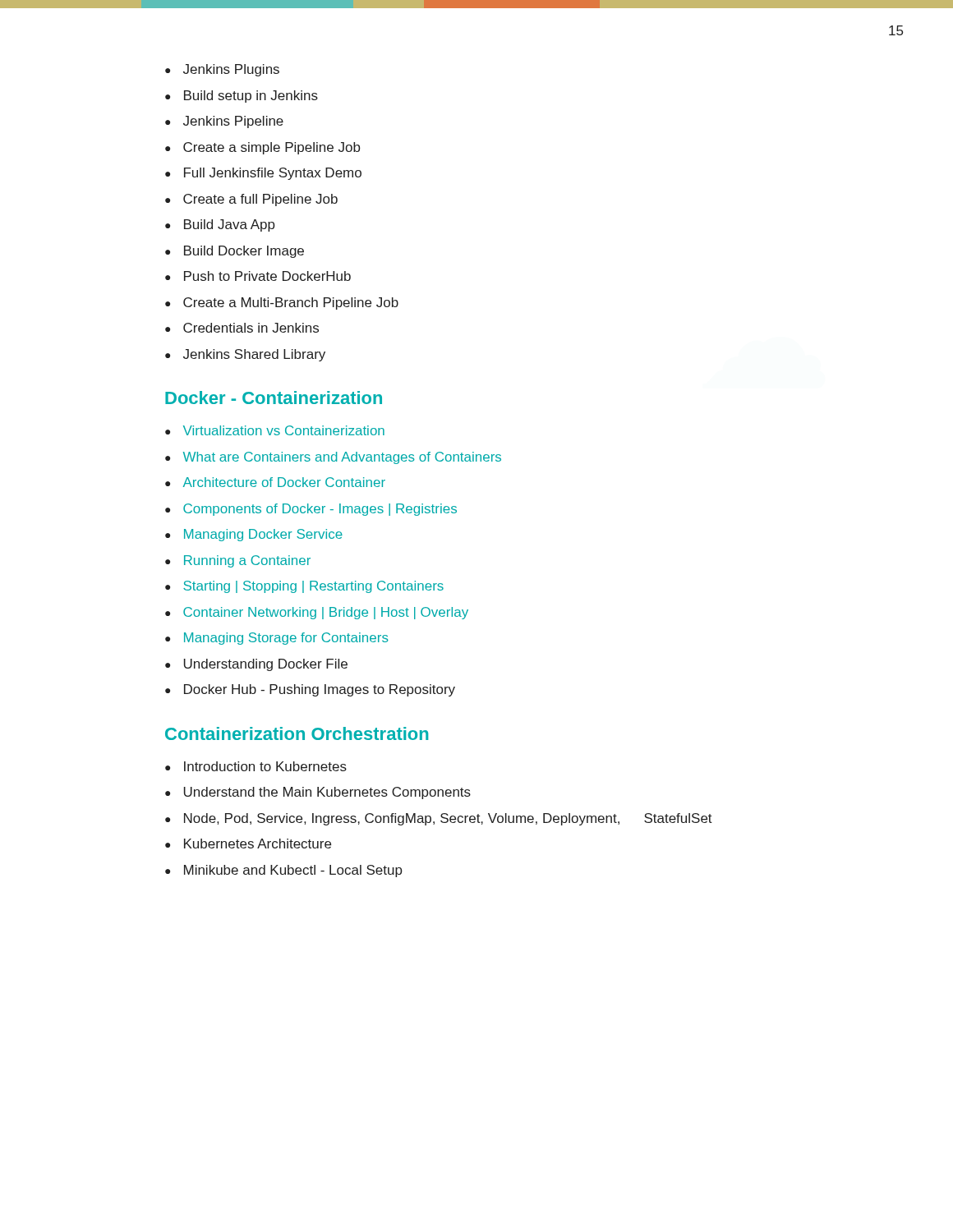Image resolution: width=953 pixels, height=1232 pixels.
Task: Click on the list item containing "Running a Container"
Action: (x=238, y=561)
